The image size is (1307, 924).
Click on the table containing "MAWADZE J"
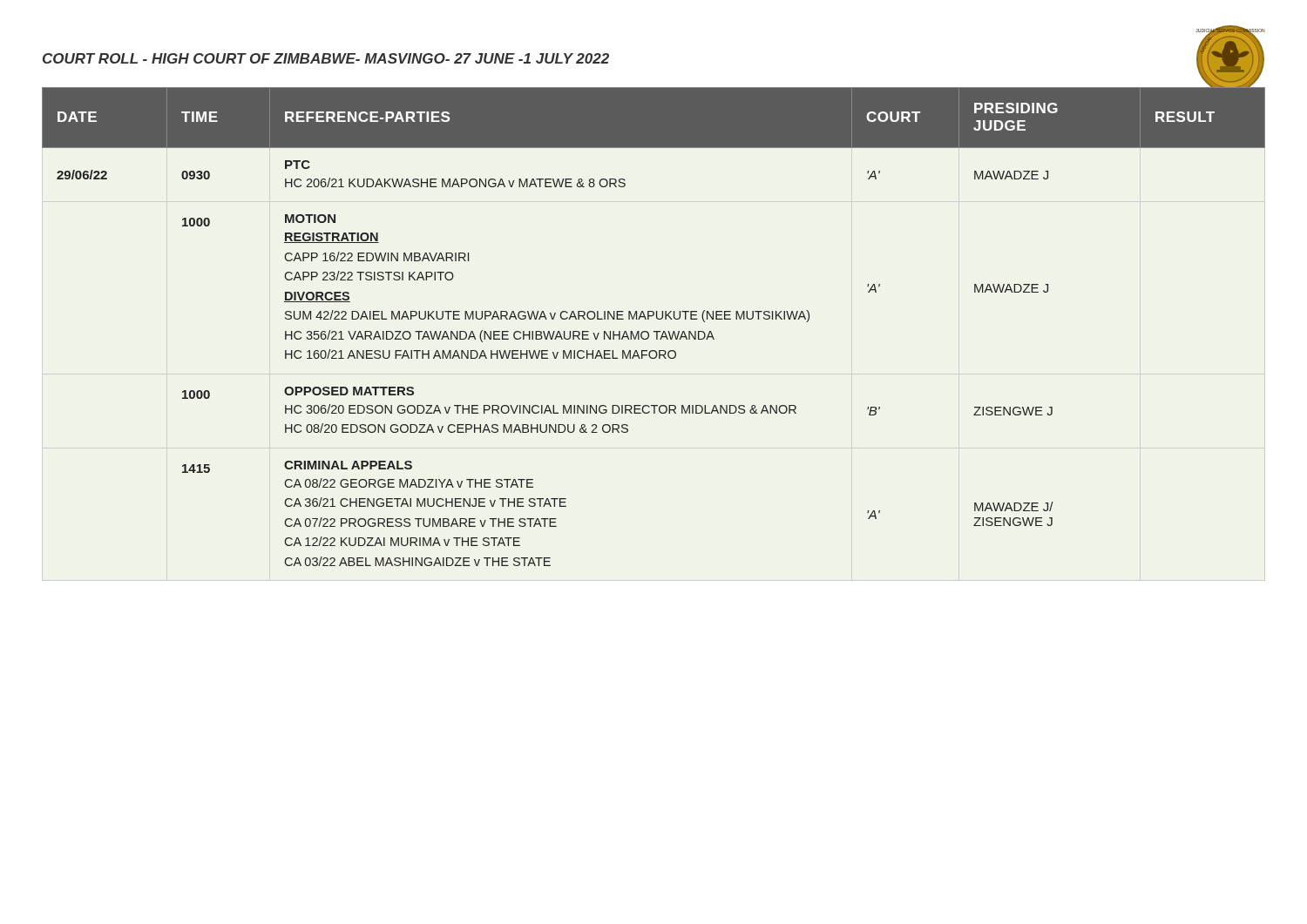[x=654, y=334]
